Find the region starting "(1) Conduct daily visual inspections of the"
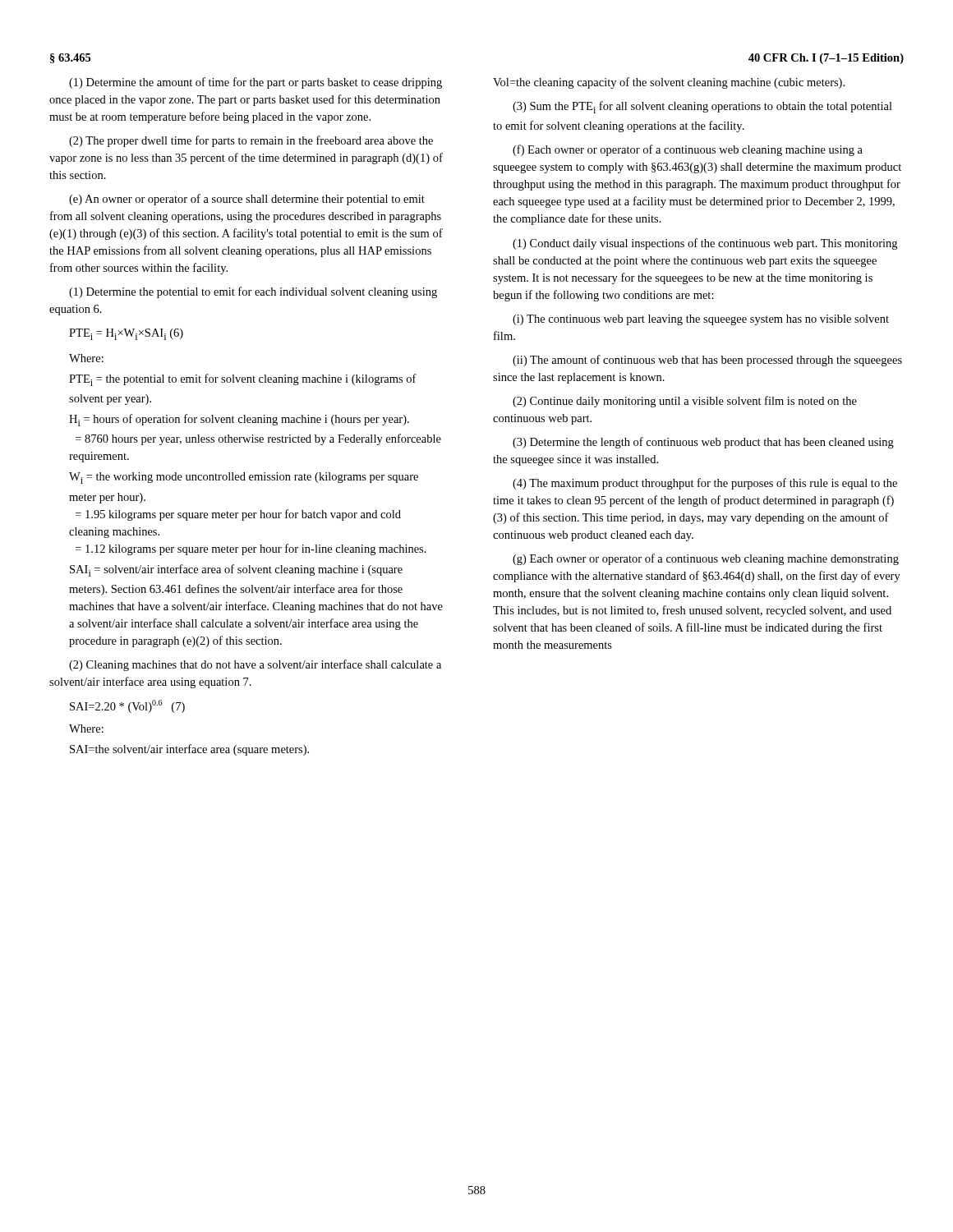This screenshot has width=953, height=1232. (x=698, y=269)
